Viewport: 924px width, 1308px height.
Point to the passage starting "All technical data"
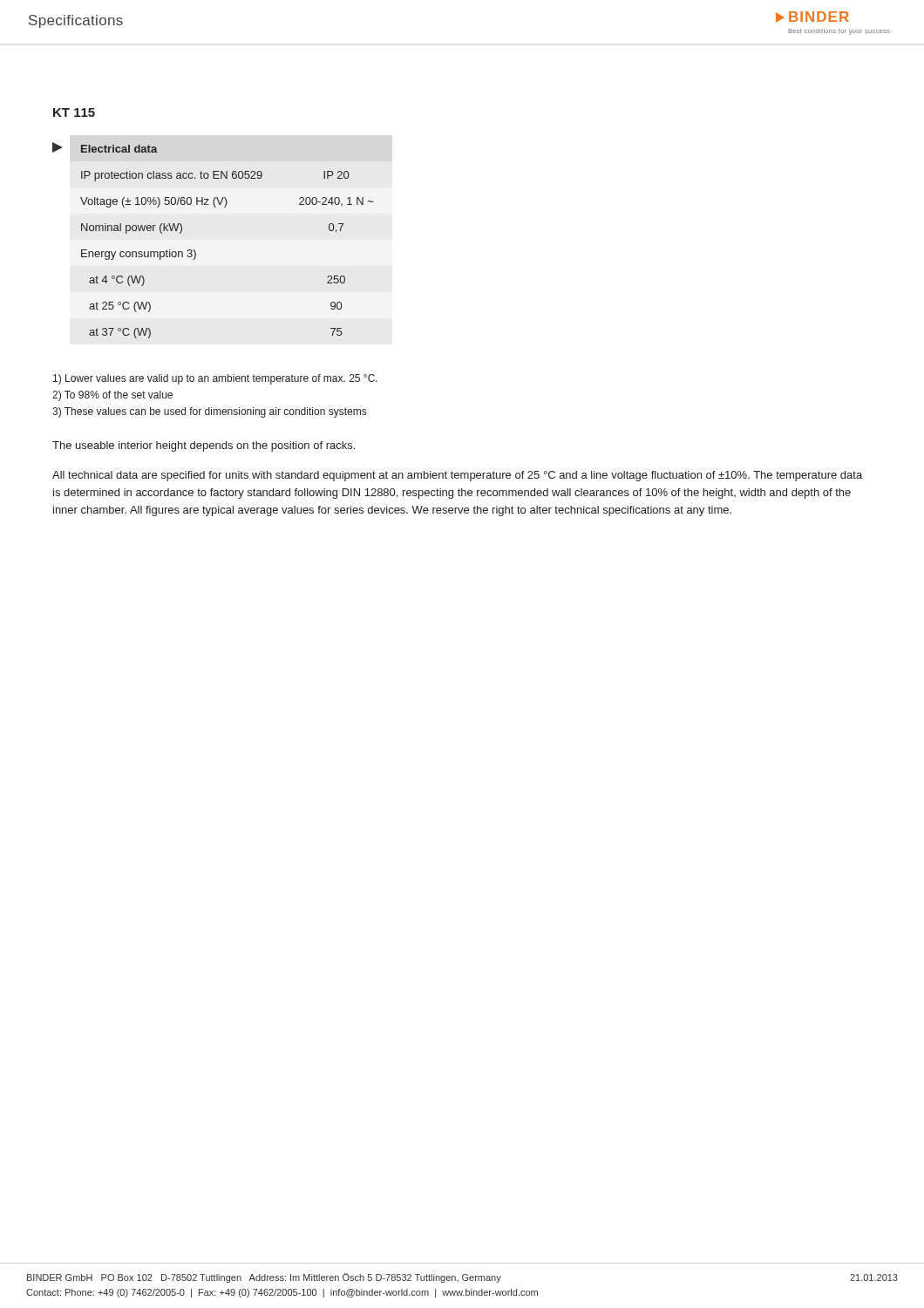[457, 492]
